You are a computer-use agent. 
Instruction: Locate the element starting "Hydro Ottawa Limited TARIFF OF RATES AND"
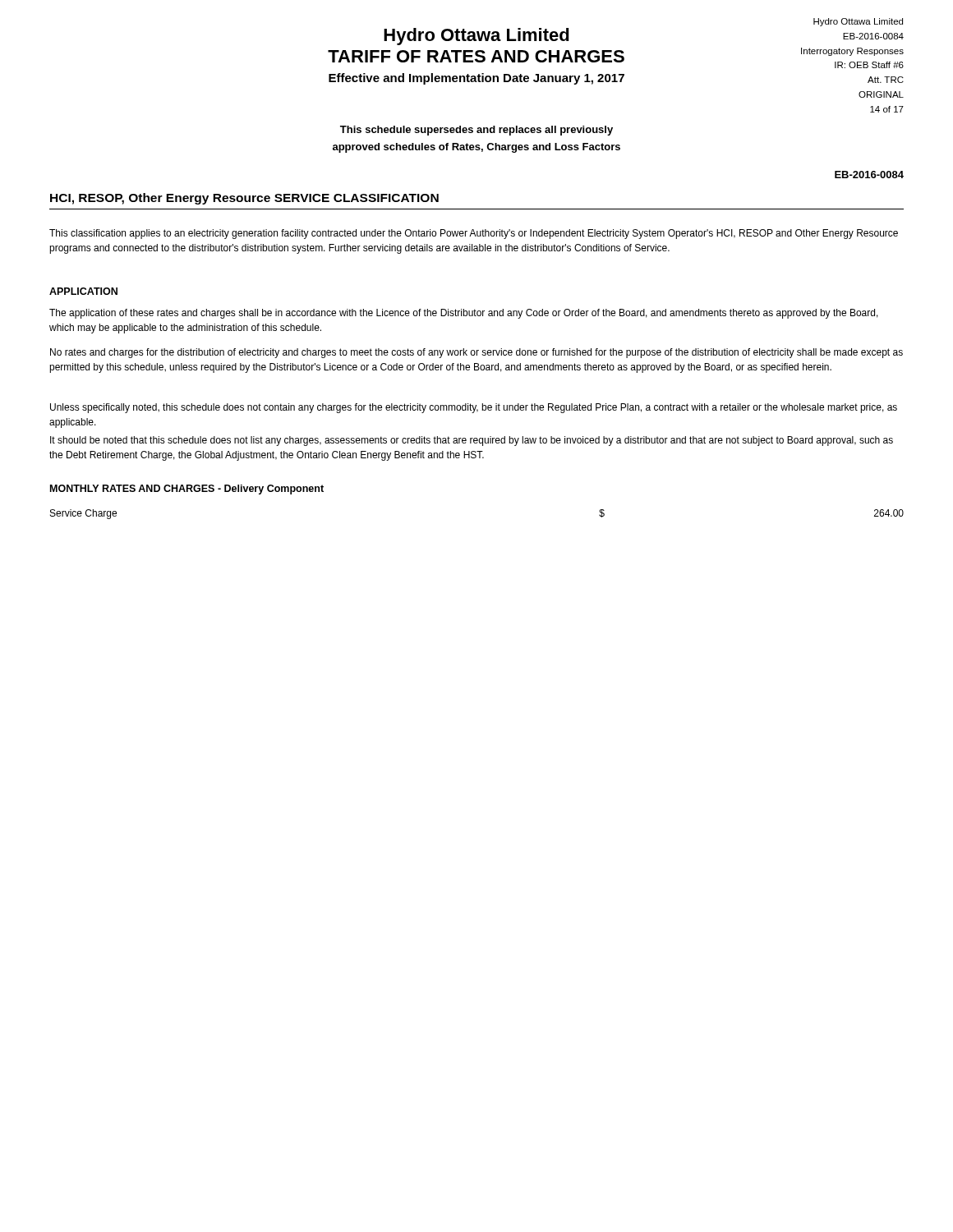pos(476,55)
